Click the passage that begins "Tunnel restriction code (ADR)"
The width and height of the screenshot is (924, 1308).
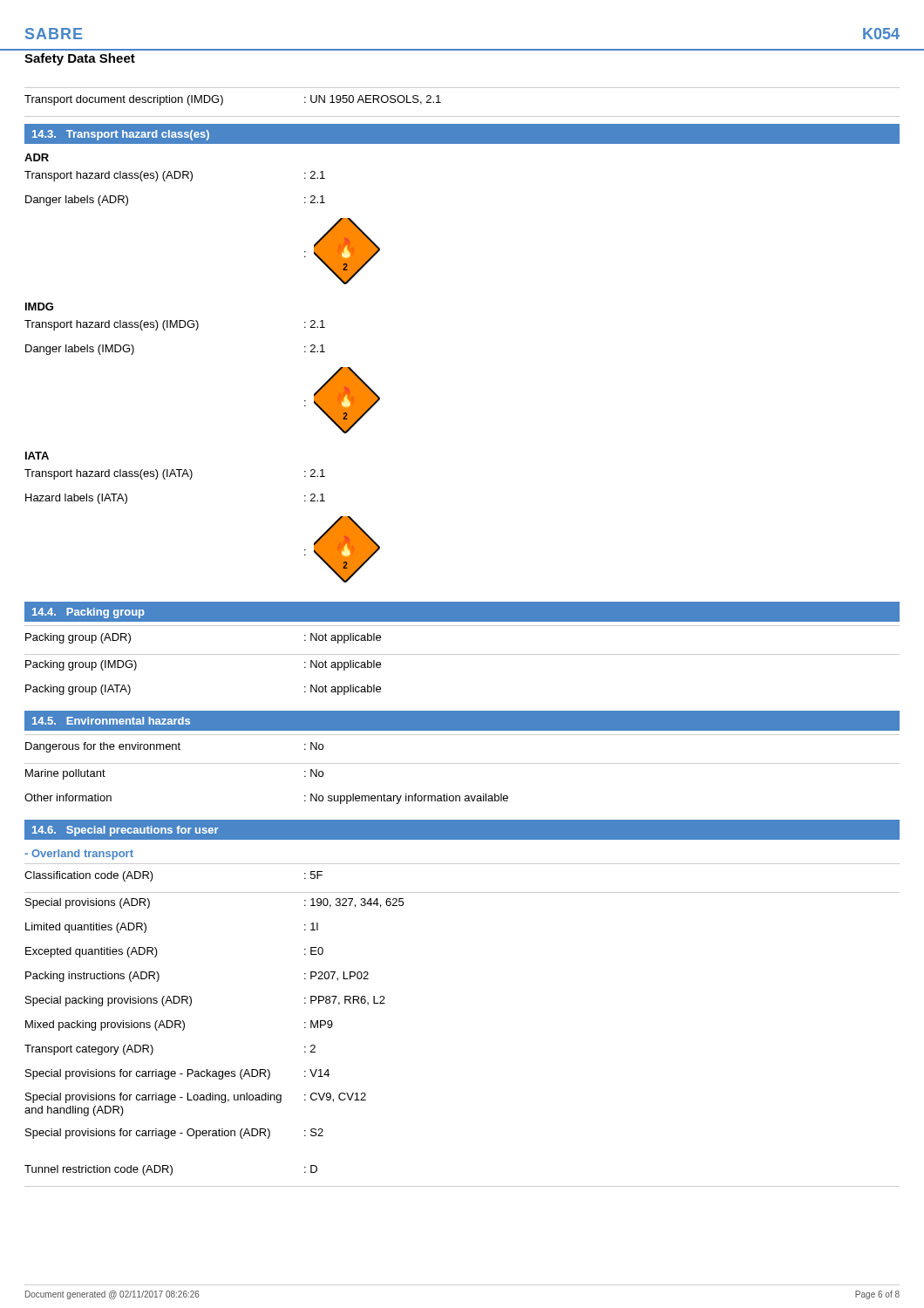tap(171, 1170)
